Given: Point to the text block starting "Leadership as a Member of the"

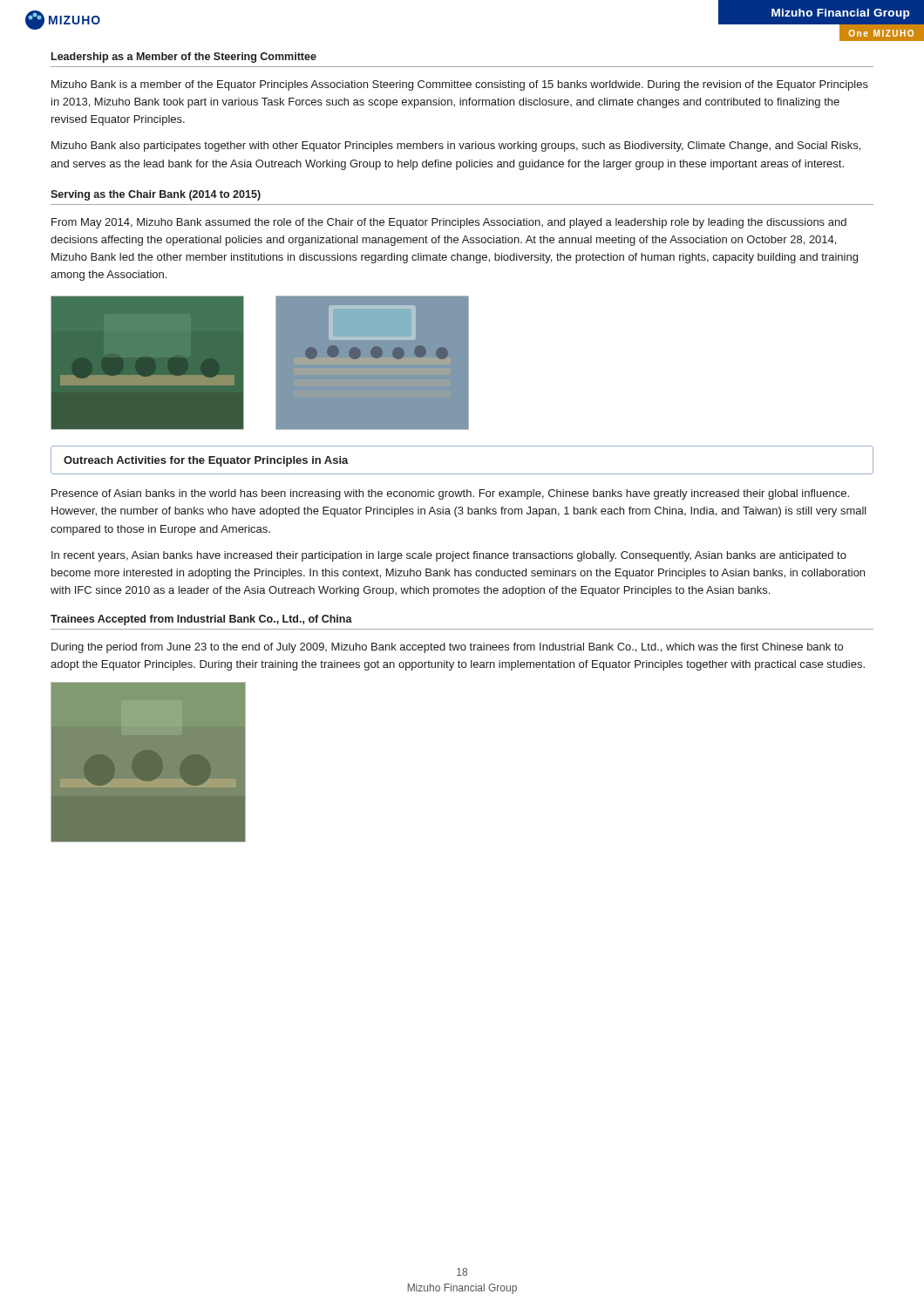Looking at the screenshot, I should (x=183, y=57).
